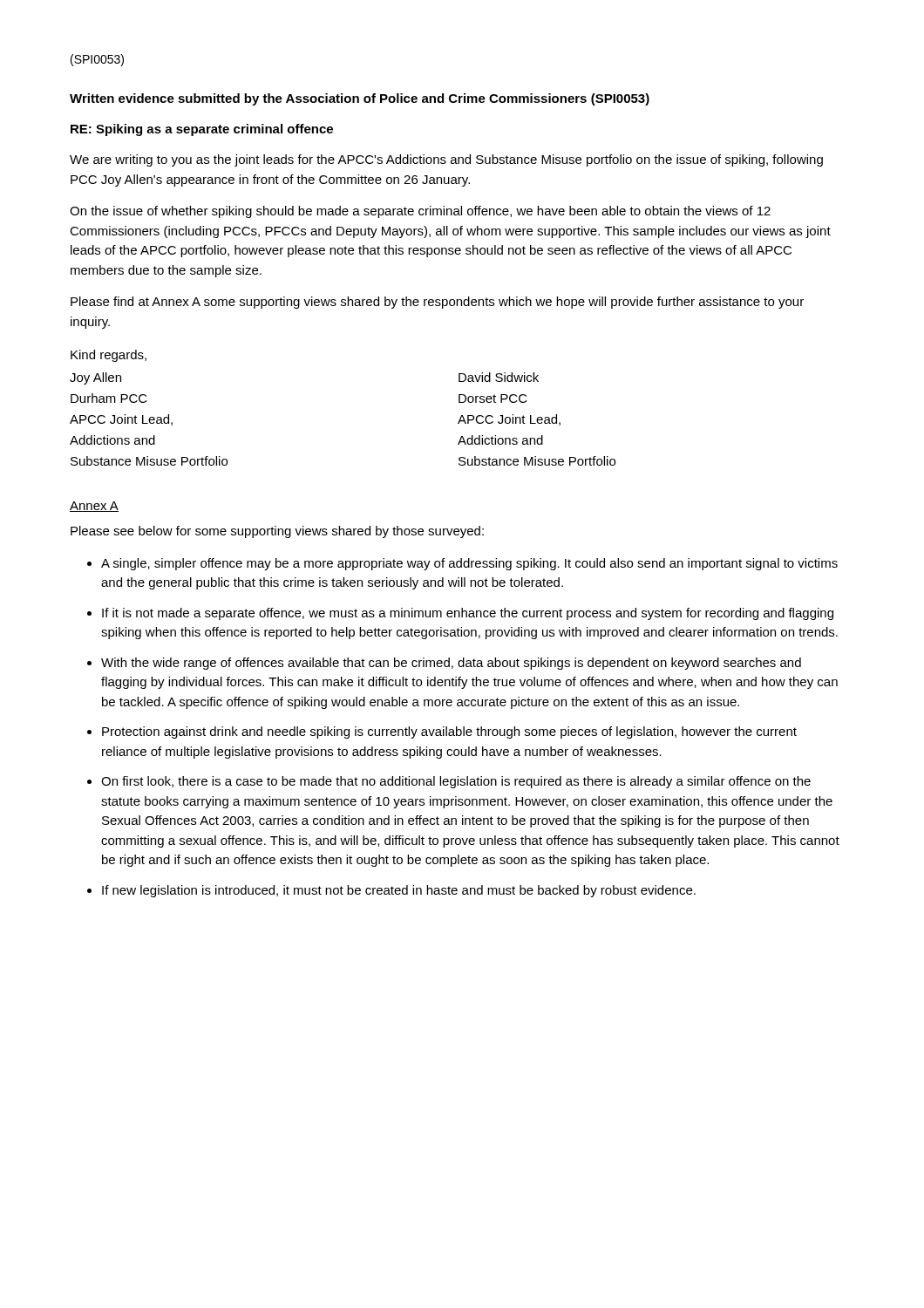Locate the element starting "If new legislation is introduced, it must"
The image size is (924, 1308).
coord(399,889)
